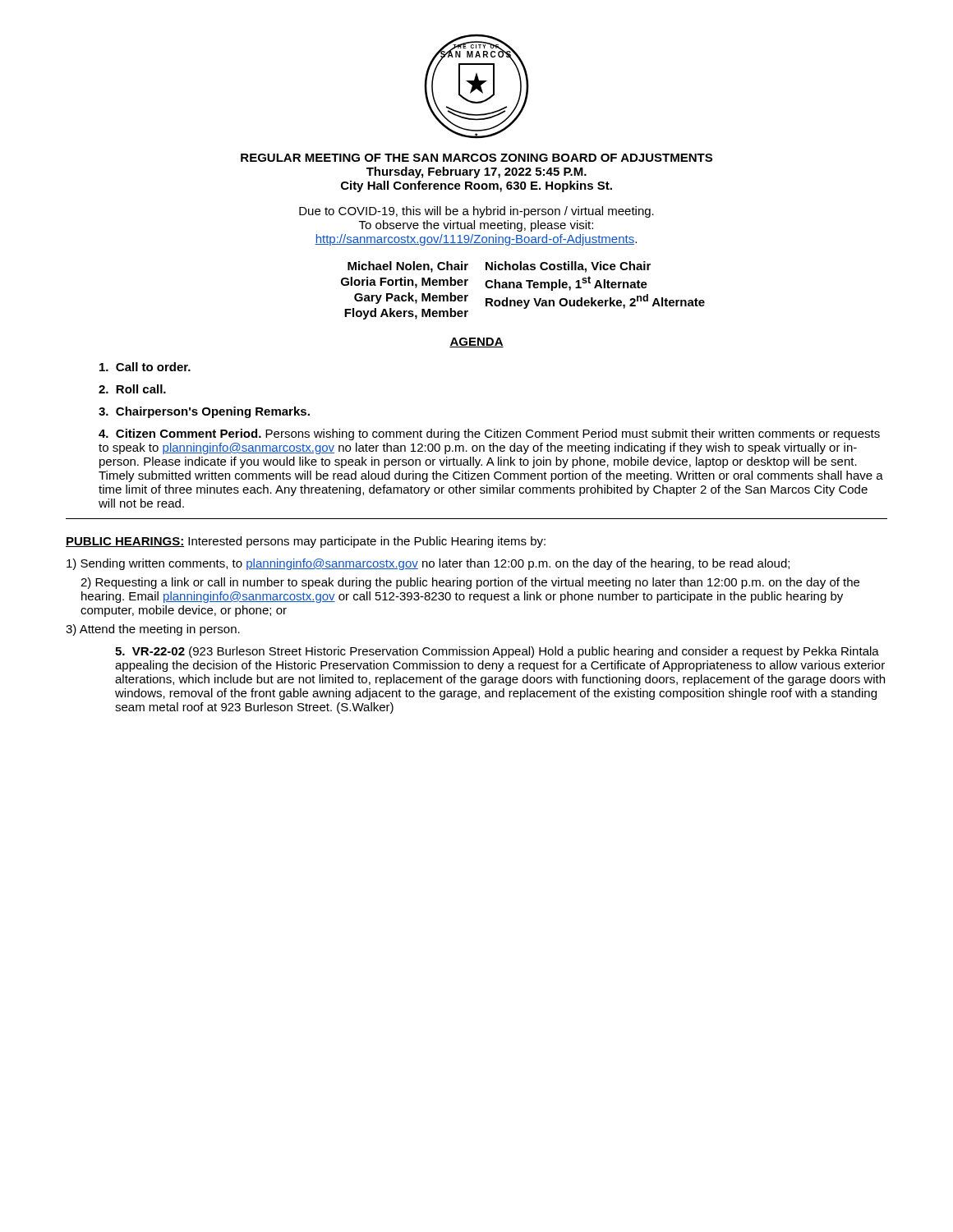Navigate to the block starting "5. VR-22-02 (923 Burleson"
The height and width of the screenshot is (1232, 953).
(x=501, y=679)
